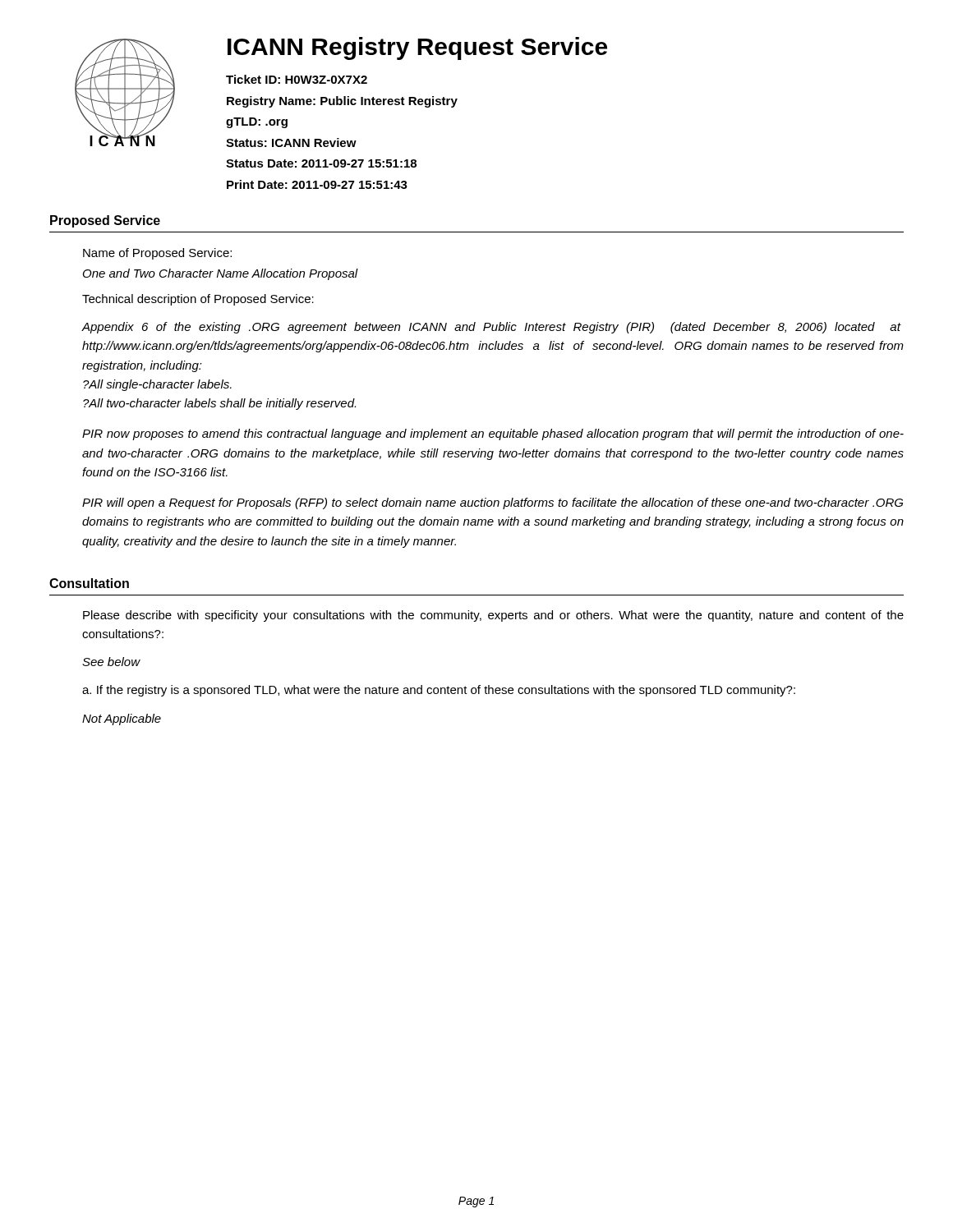The image size is (953, 1232).
Task: Navigate to the passage starting "Please describe with specificity your consultations with"
Action: pos(493,624)
